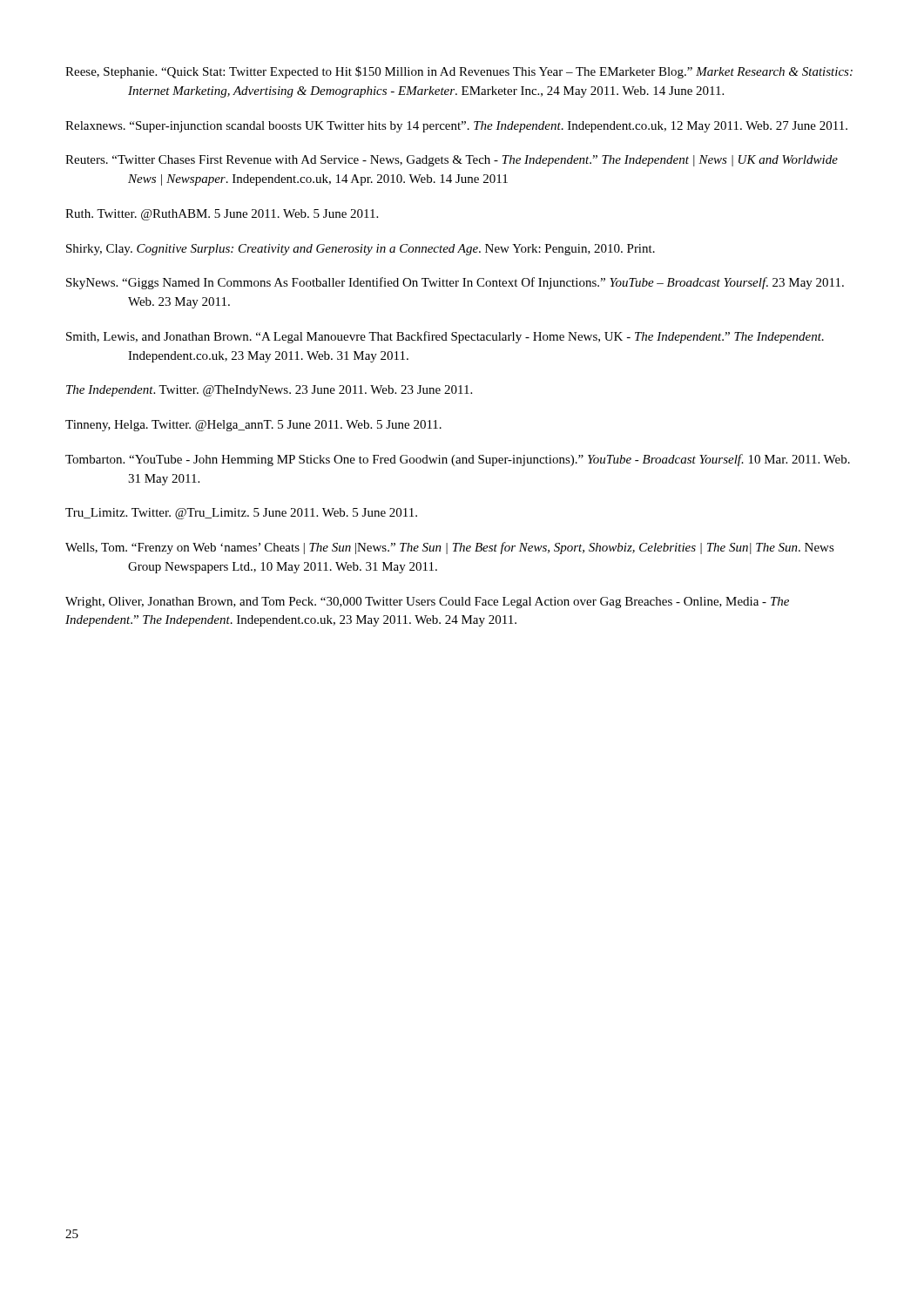The width and height of the screenshot is (924, 1307).
Task: Select the text block starting "Tombarton. “YouTube - John Hemming MP Sticks One"
Action: [x=458, y=468]
